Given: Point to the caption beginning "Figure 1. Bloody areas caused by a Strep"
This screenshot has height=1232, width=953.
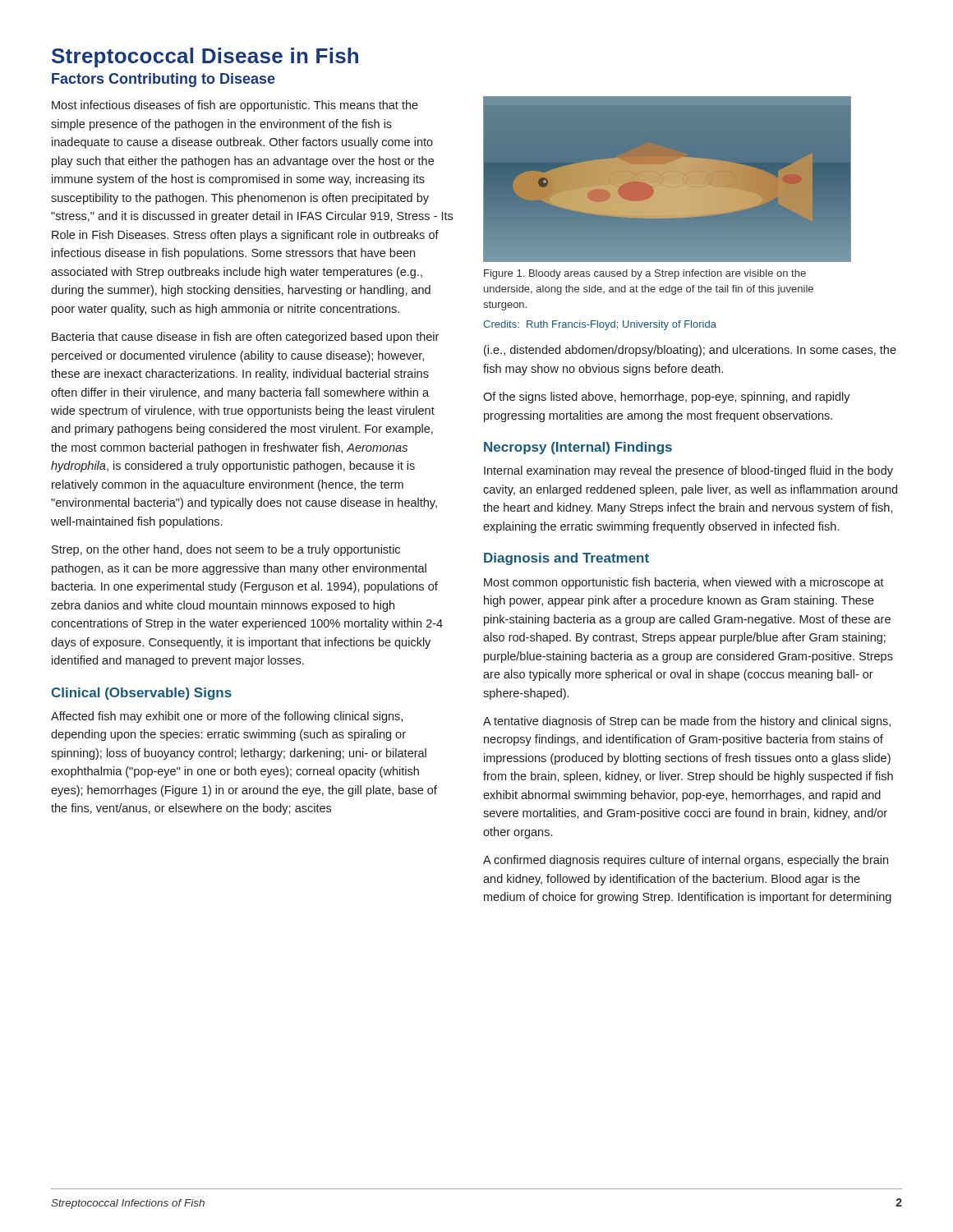Looking at the screenshot, I should click(x=666, y=290).
